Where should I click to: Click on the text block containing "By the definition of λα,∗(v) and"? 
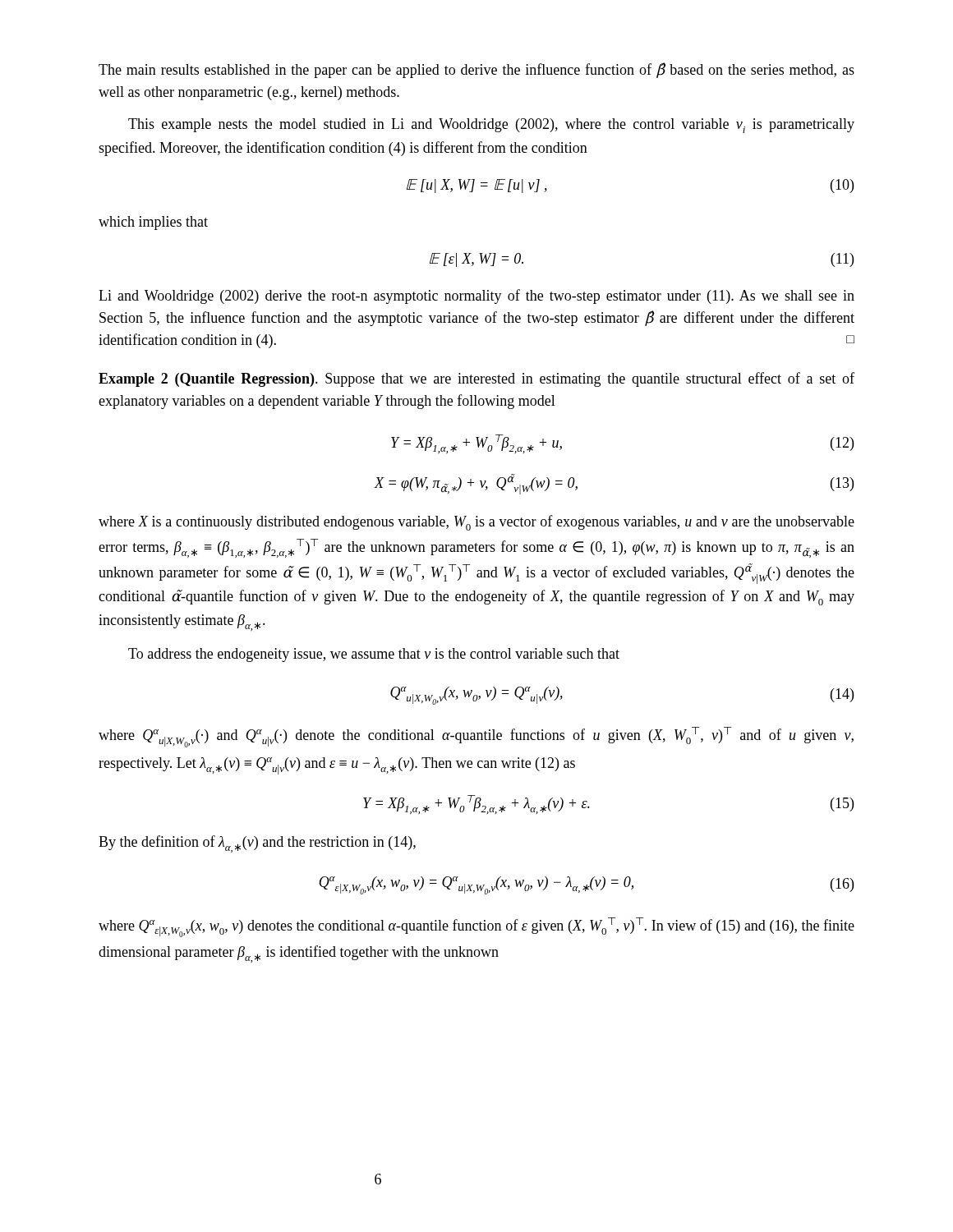(x=257, y=844)
